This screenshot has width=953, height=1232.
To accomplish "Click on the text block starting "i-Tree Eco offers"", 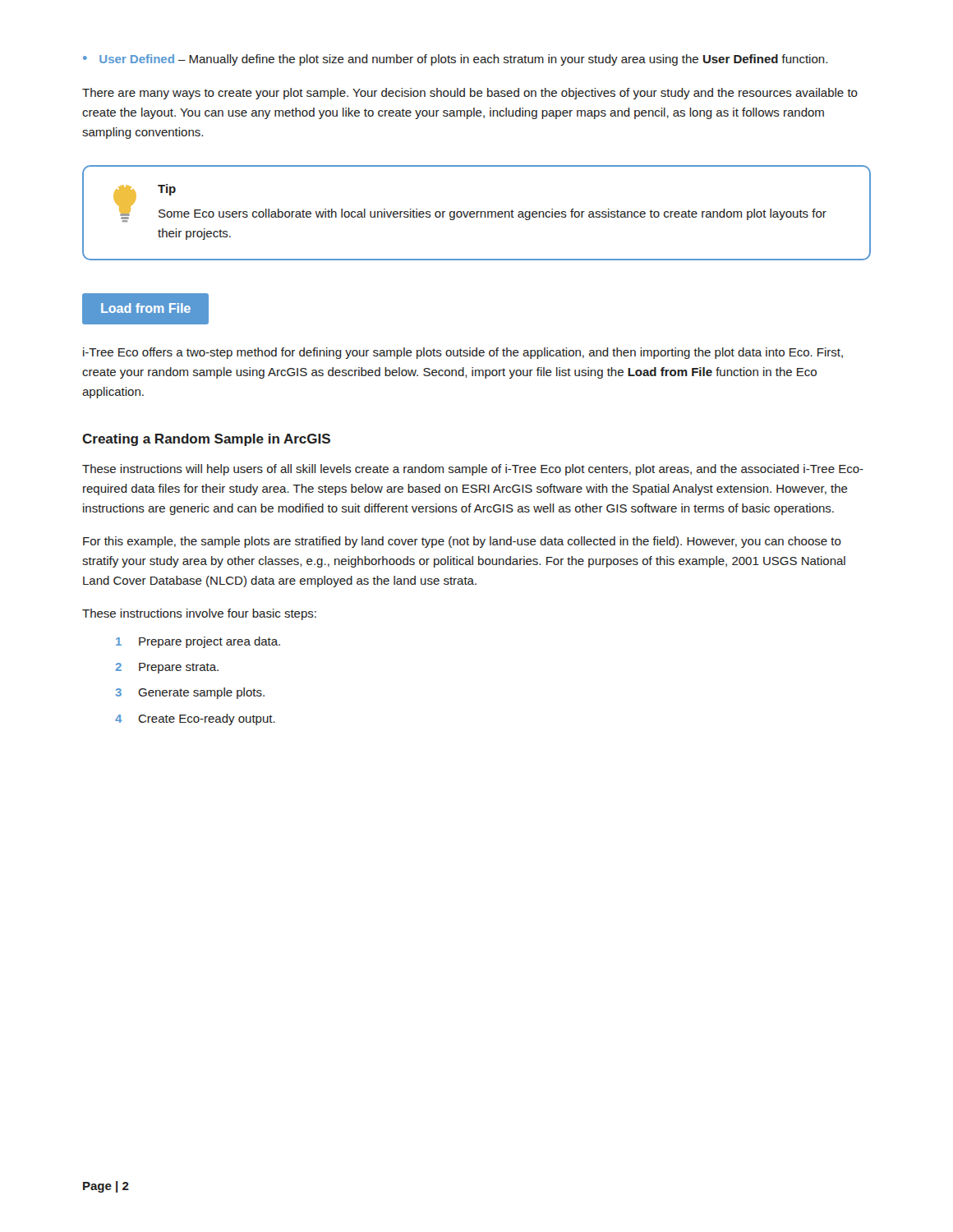I will (463, 371).
